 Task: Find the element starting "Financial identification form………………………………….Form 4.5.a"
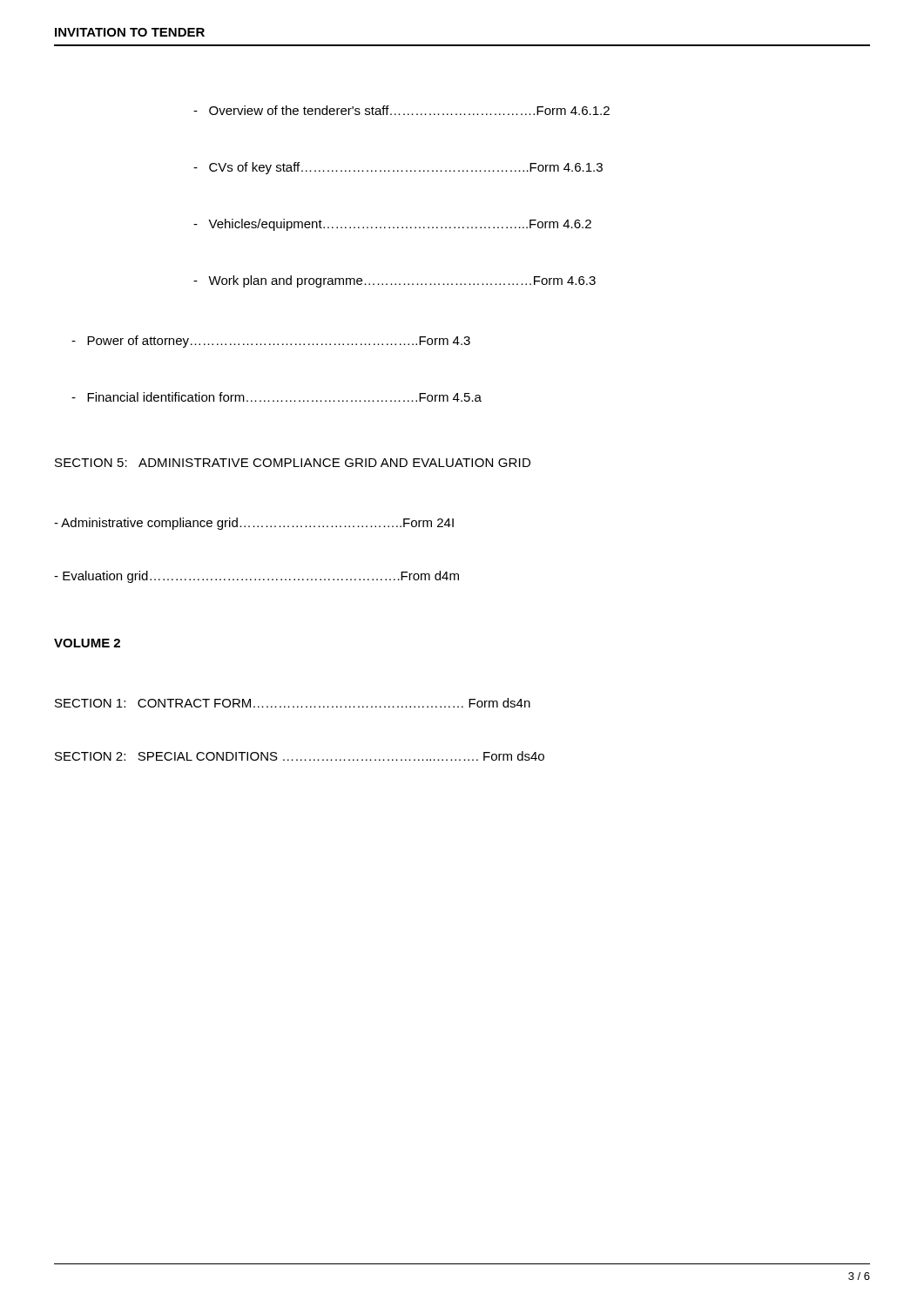pyautogui.click(x=277, y=397)
